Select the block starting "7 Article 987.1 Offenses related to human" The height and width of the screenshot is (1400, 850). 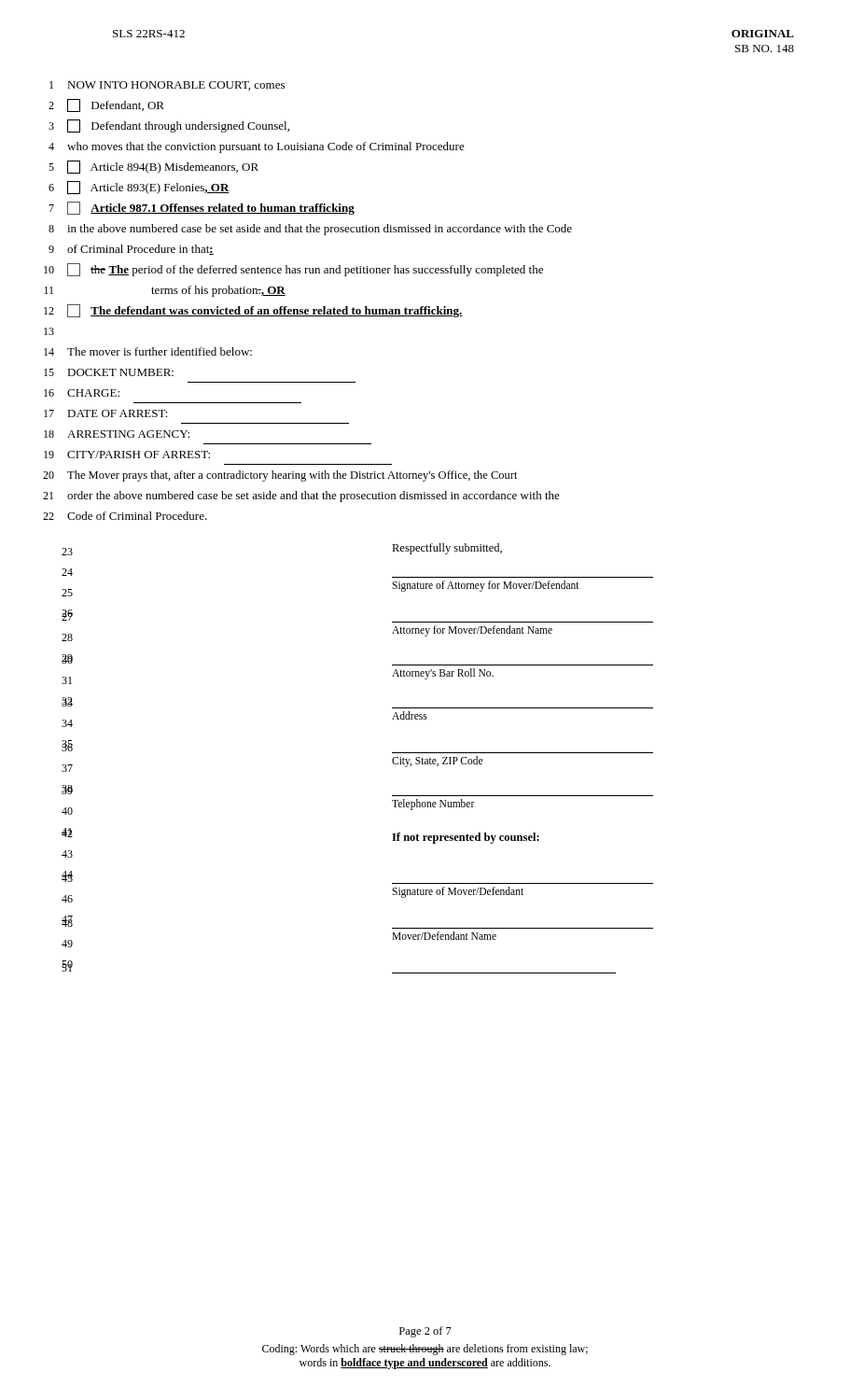pos(202,208)
